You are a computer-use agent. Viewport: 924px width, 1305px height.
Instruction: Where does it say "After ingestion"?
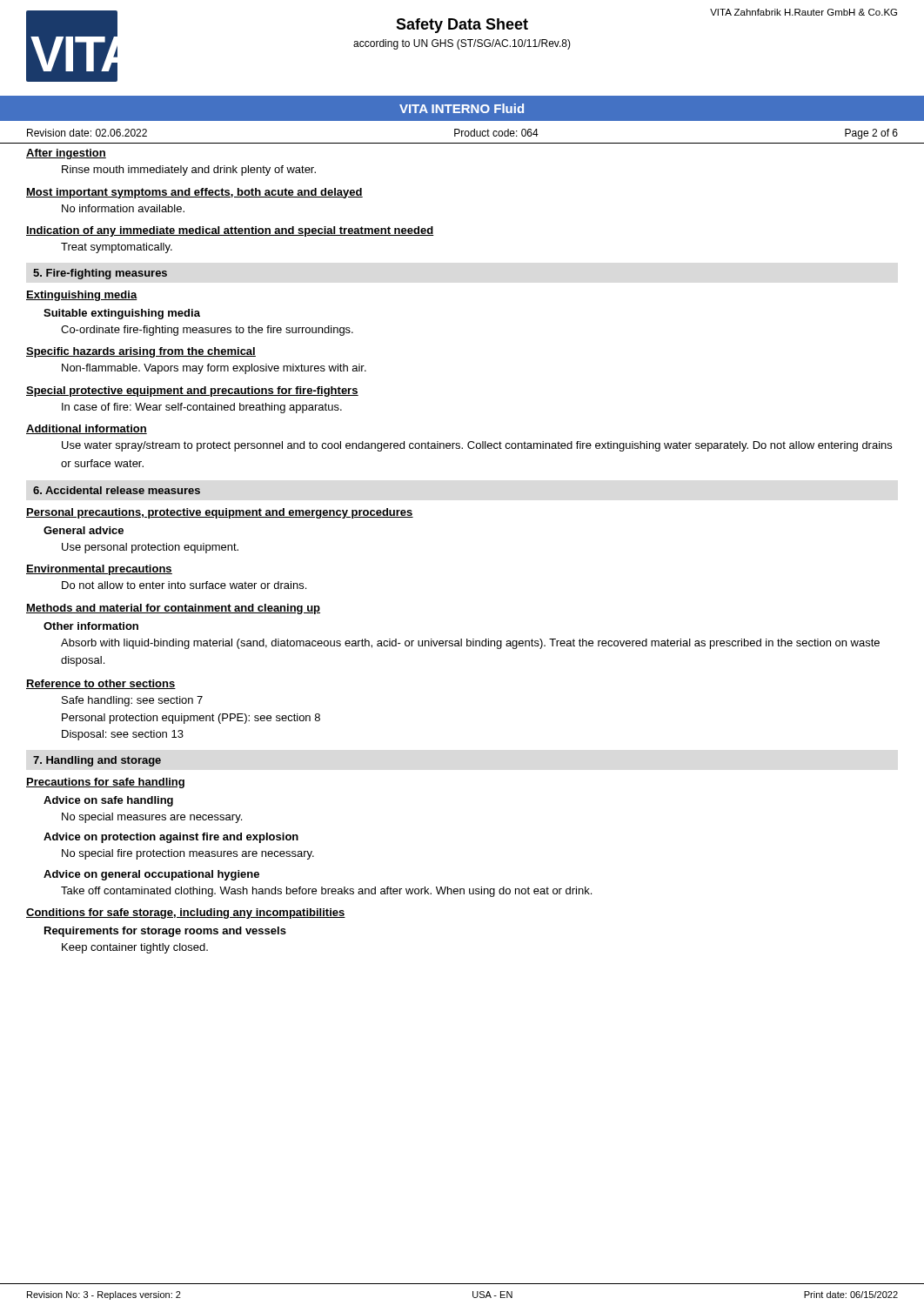(x=66, y=153)
